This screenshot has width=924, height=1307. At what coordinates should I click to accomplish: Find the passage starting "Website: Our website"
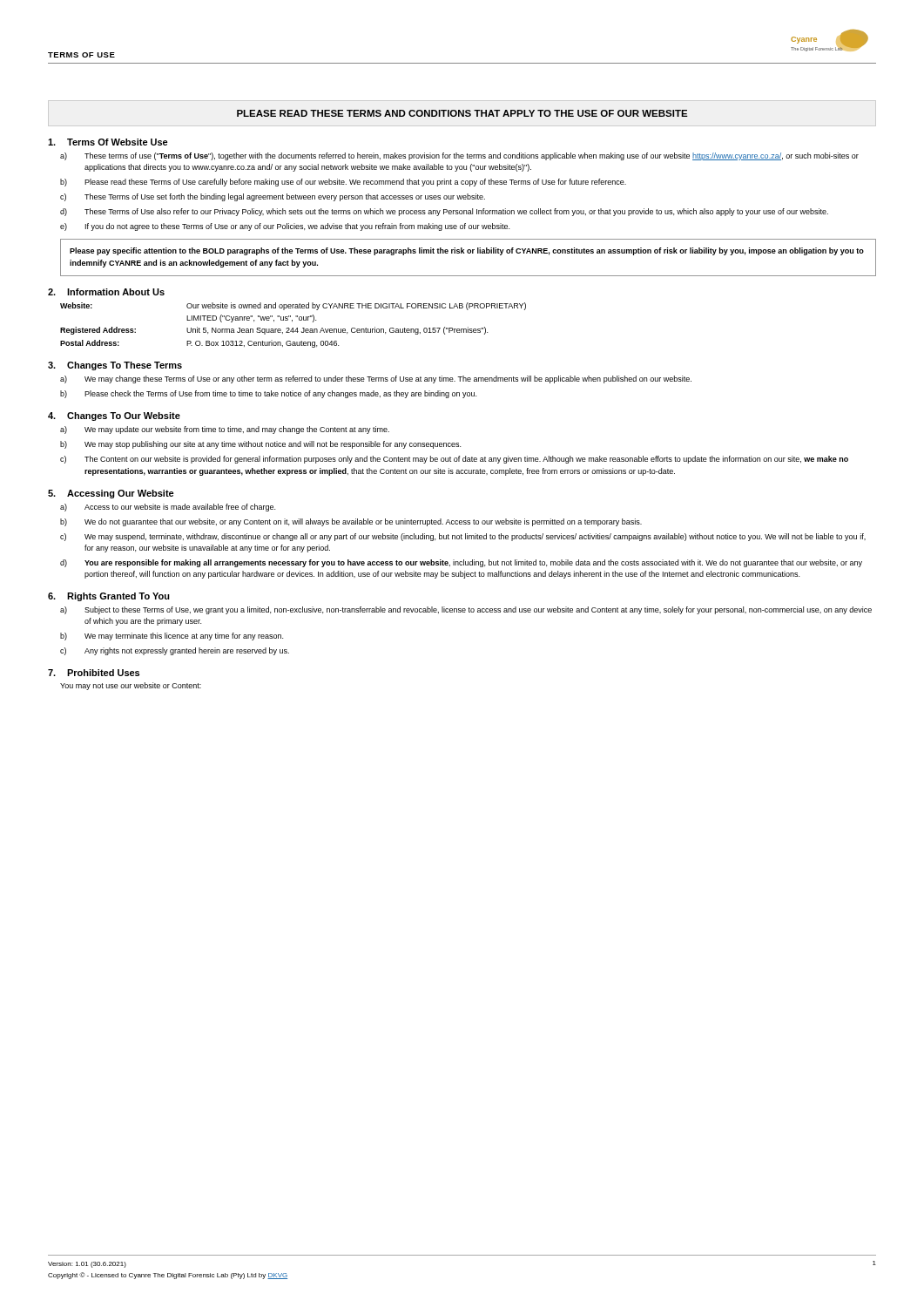468,325
